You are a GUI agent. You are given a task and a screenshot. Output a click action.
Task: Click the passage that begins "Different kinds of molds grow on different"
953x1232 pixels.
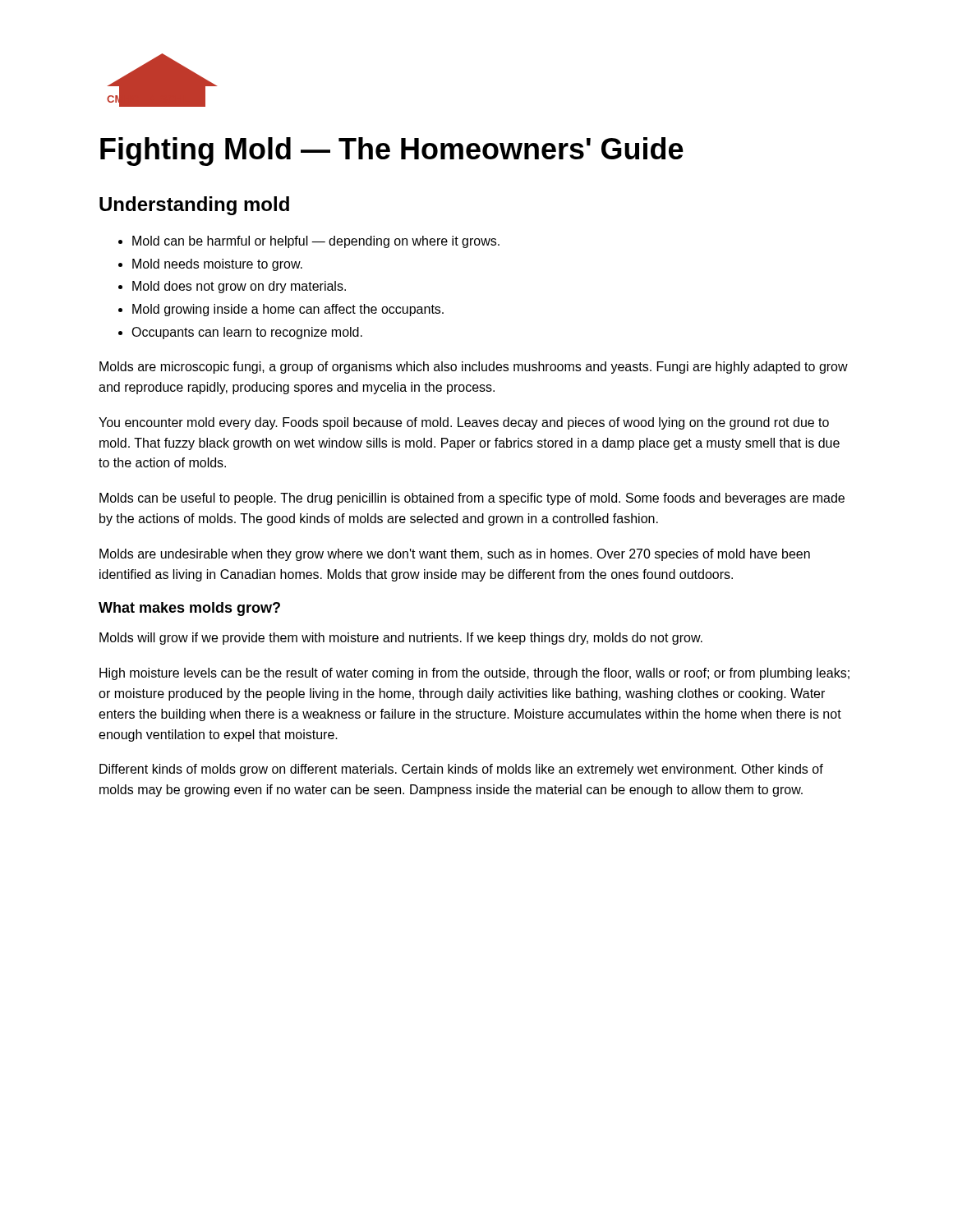coord(461,780)
